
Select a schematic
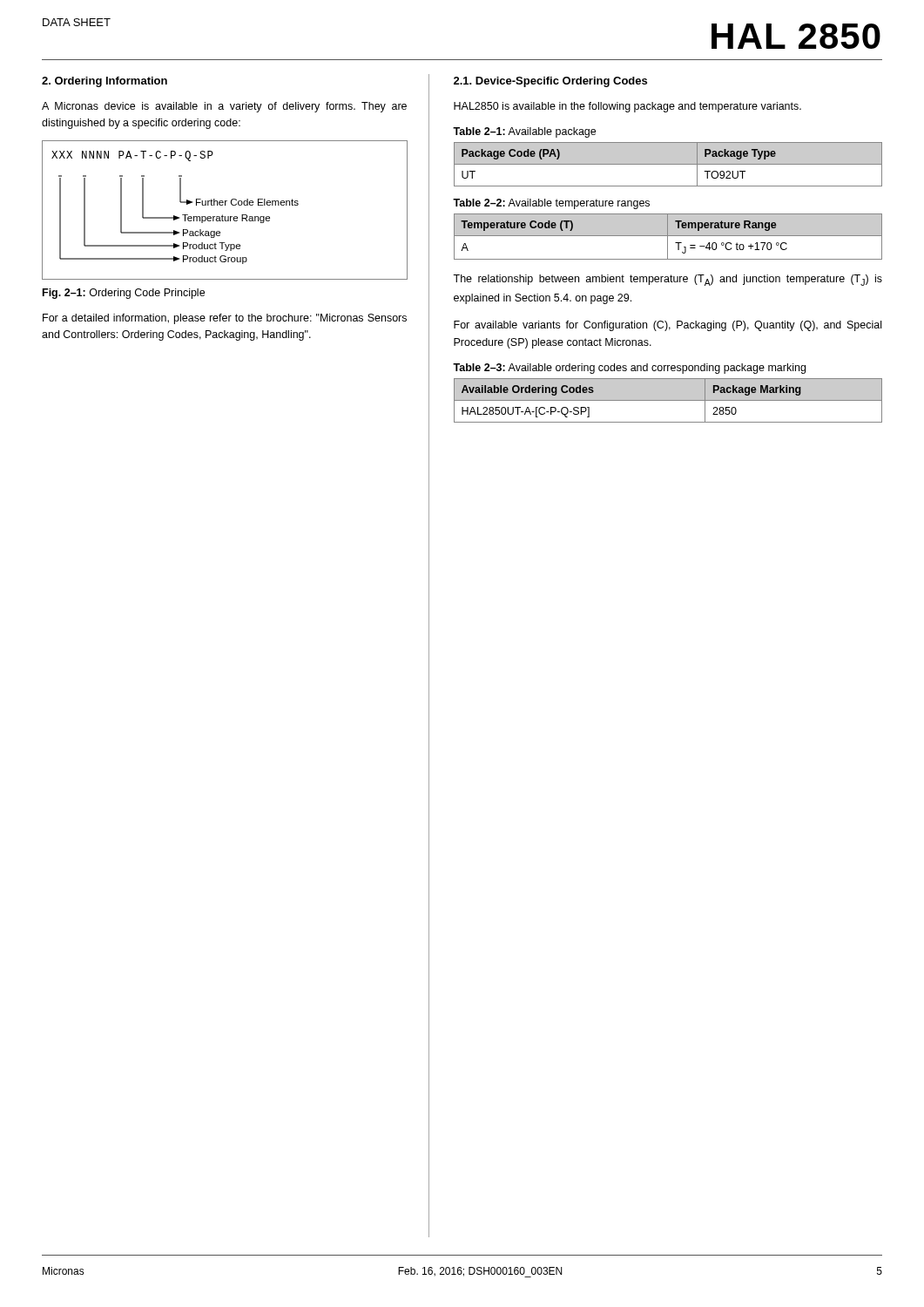(x=224, y=210)
